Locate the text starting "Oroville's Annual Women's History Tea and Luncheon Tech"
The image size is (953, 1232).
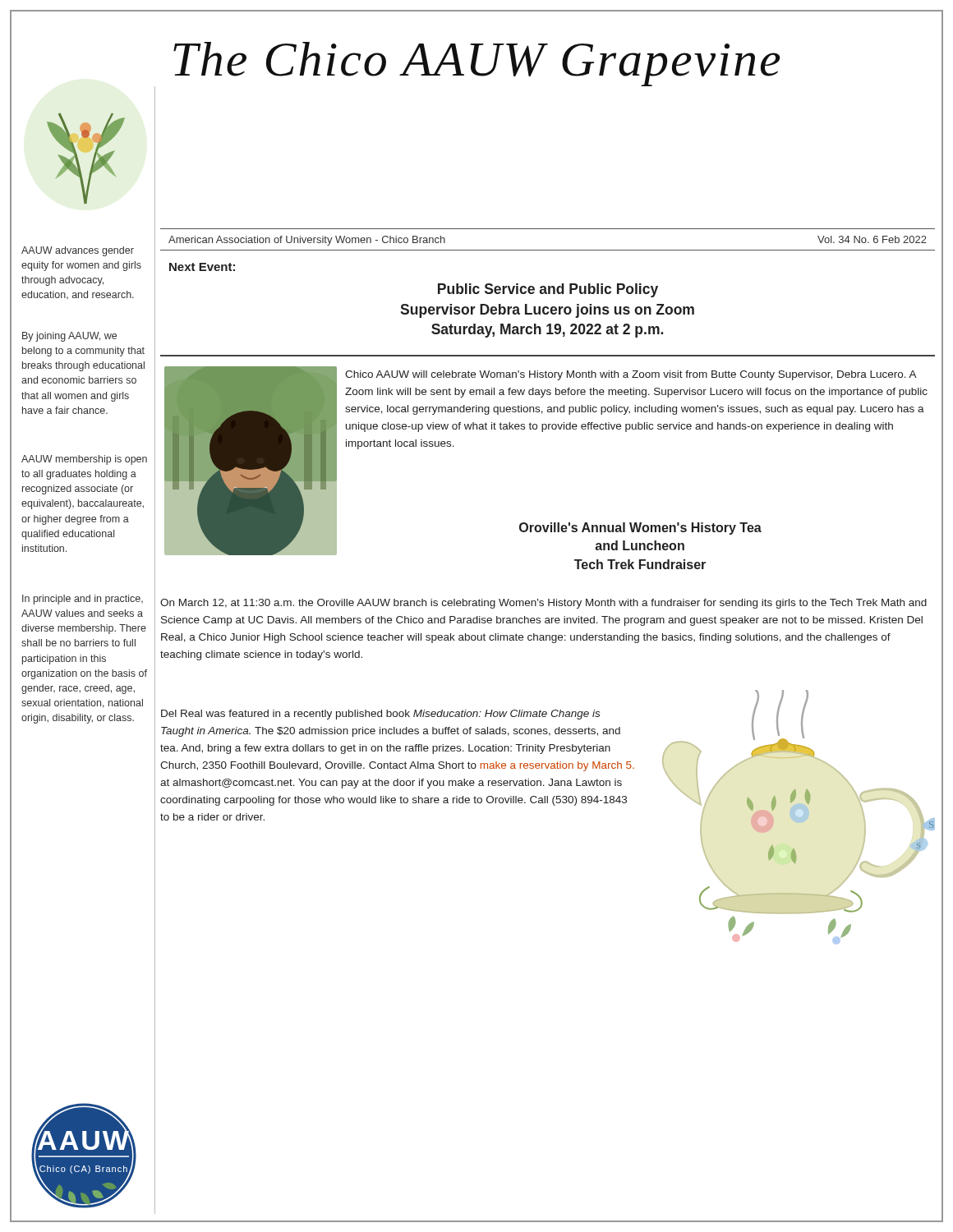pos(640,546)
